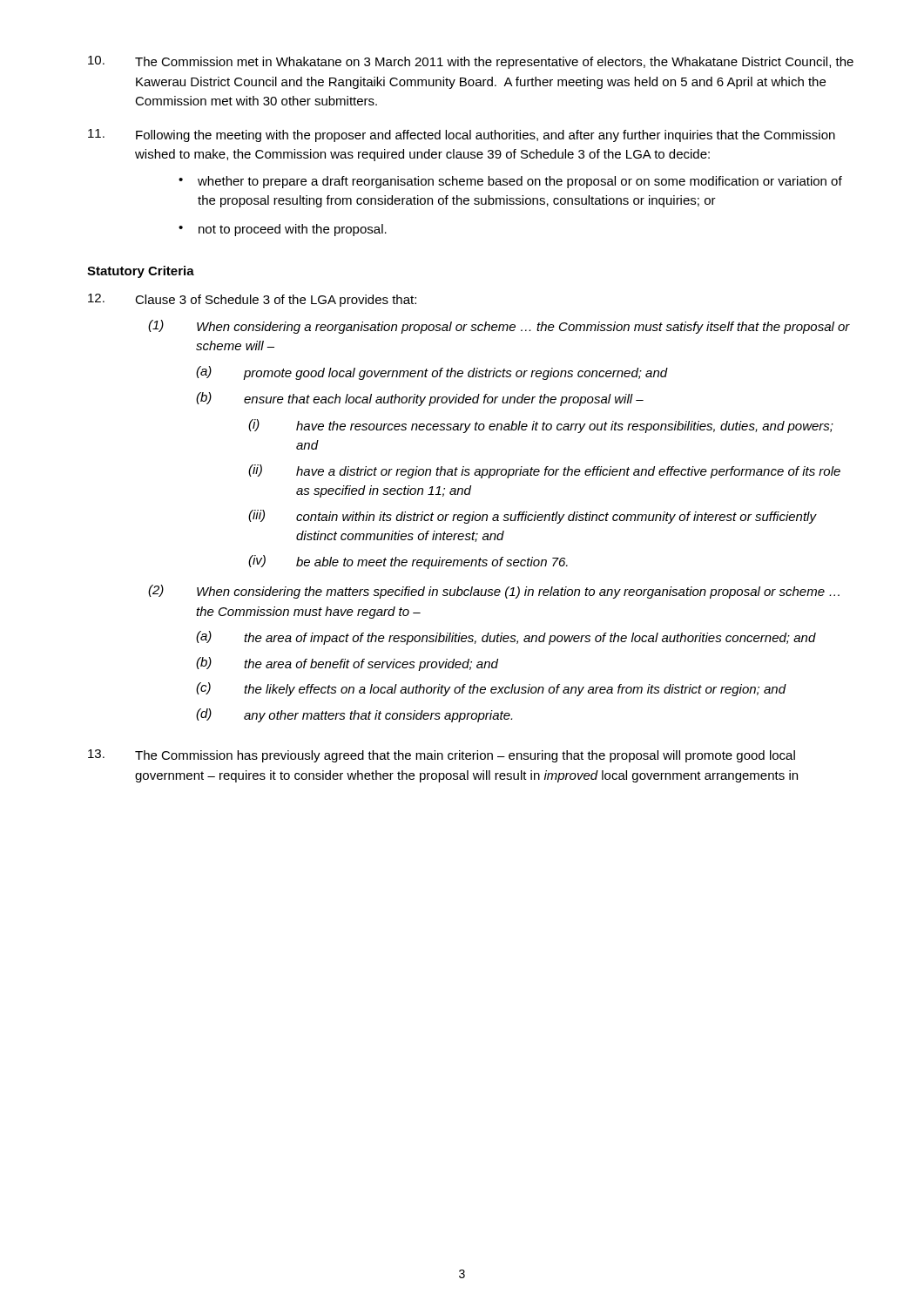Screen dimensions: 1307x924
Task: Locate the list item that reads "(i) have the resources"
Action: coord(551,436)
